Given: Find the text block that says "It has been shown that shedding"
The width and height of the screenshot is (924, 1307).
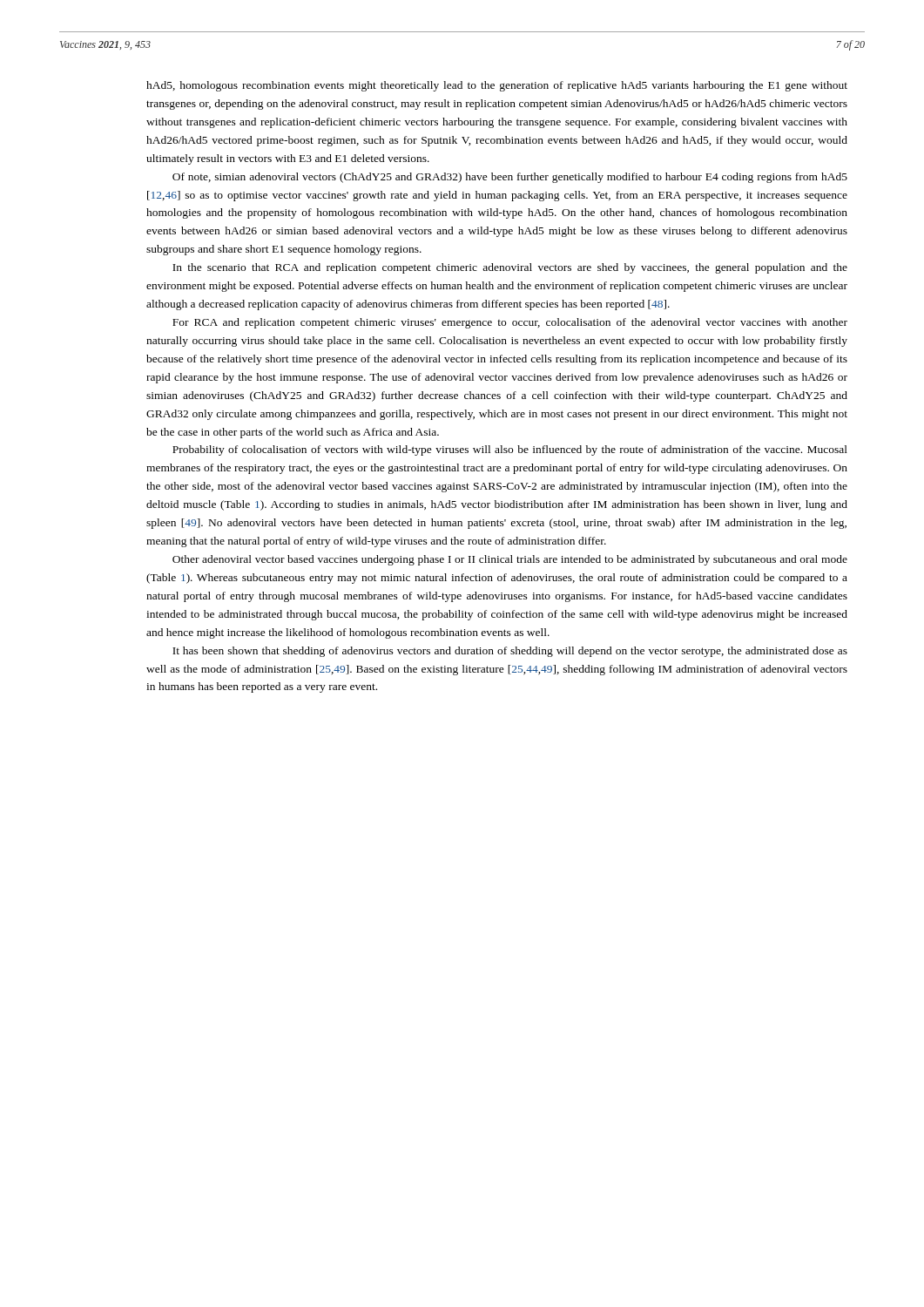Looking at the screenshot, I should [497, 669].
